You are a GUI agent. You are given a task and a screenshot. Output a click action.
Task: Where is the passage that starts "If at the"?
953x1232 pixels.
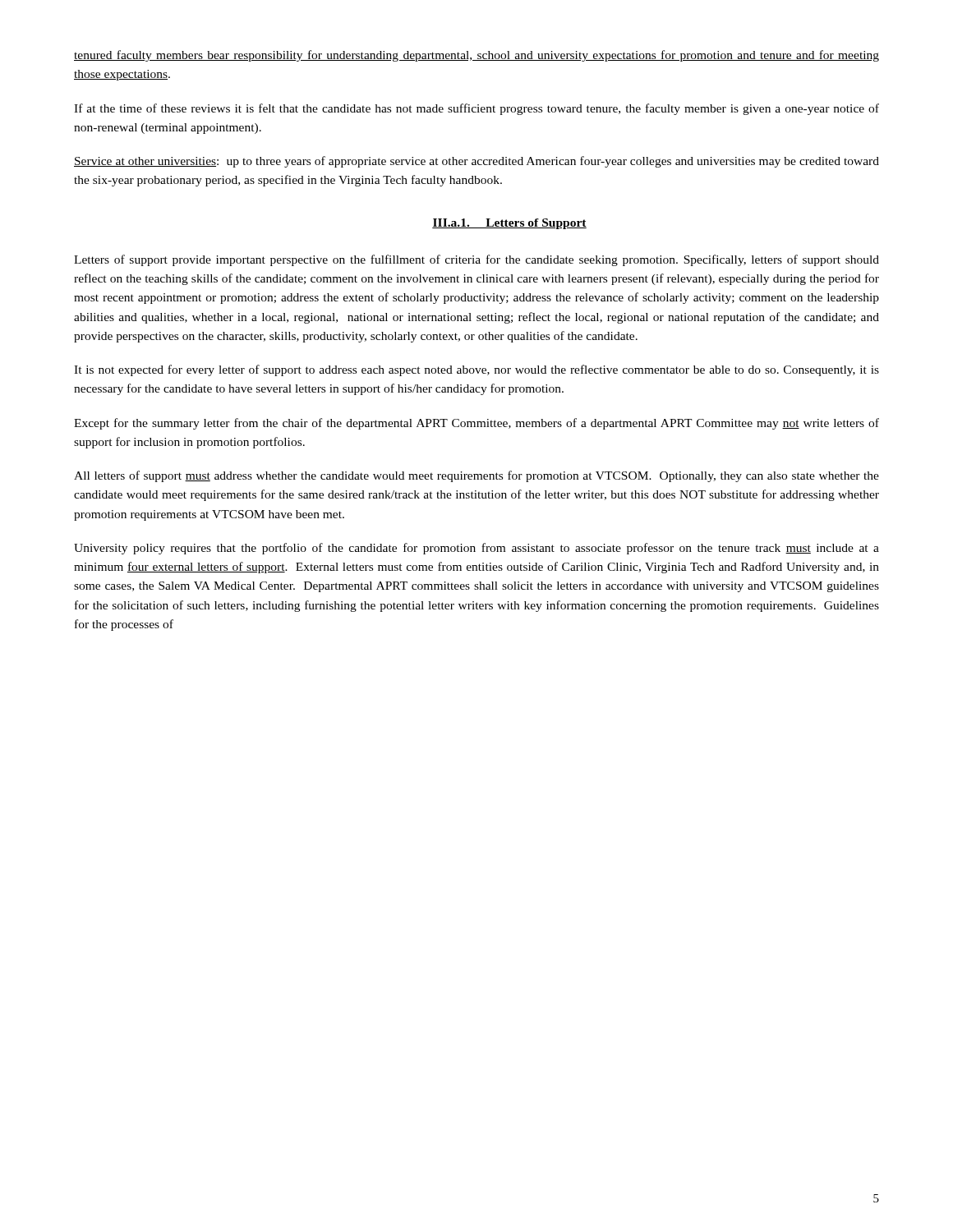click(x=476, y=117)
